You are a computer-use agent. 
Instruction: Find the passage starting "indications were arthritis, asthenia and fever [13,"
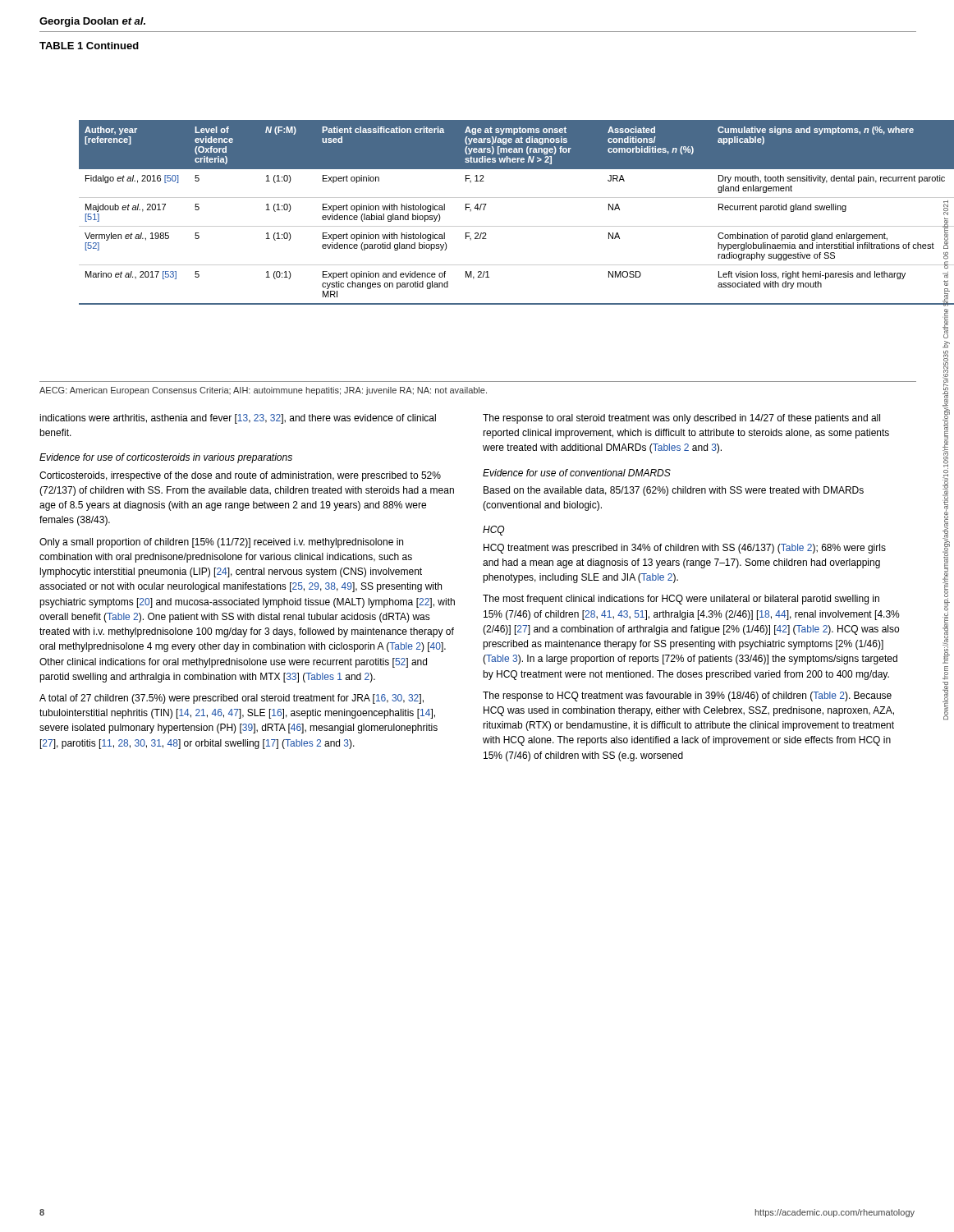238,426
